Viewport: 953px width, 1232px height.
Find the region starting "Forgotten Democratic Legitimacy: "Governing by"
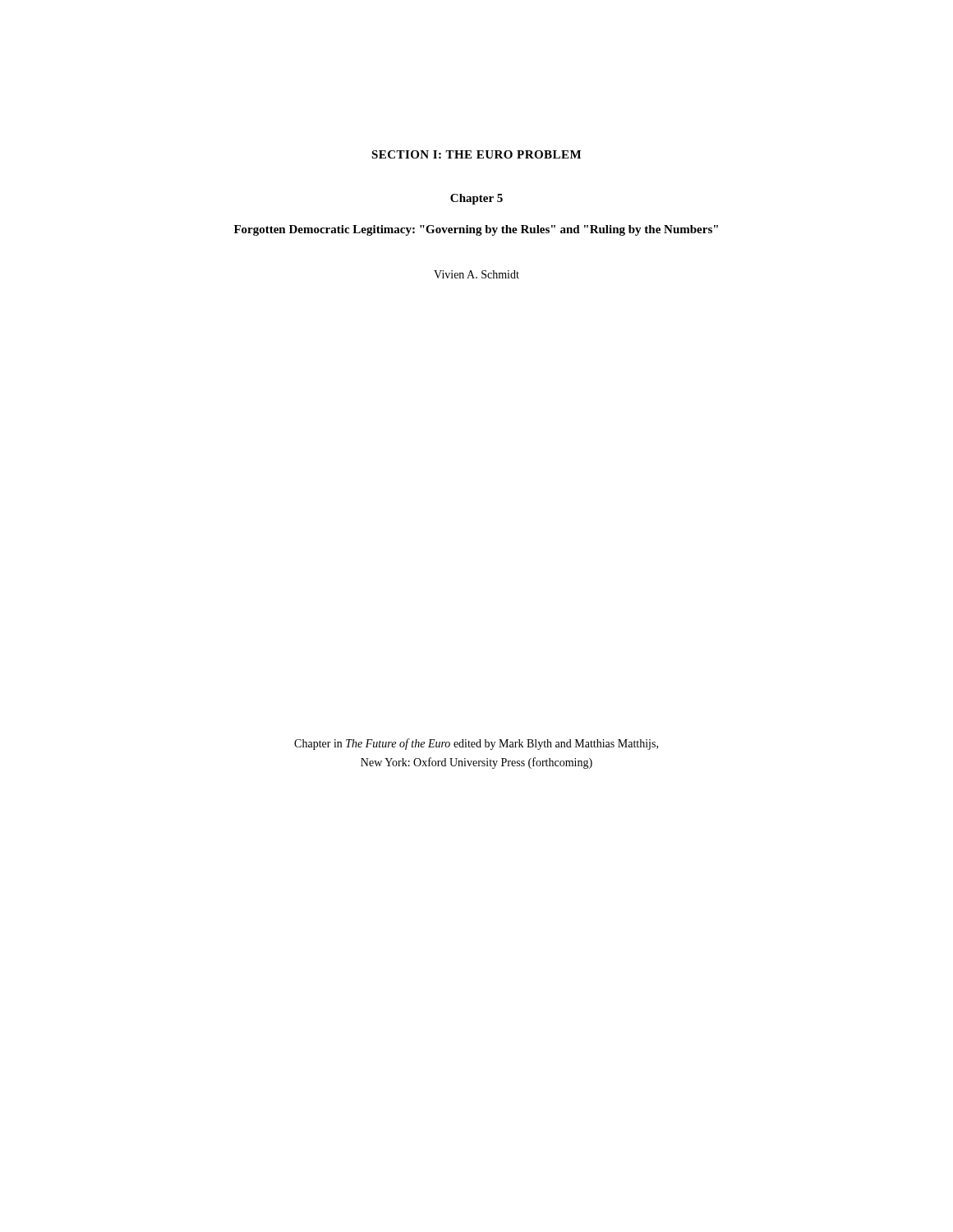coord(476,229)
